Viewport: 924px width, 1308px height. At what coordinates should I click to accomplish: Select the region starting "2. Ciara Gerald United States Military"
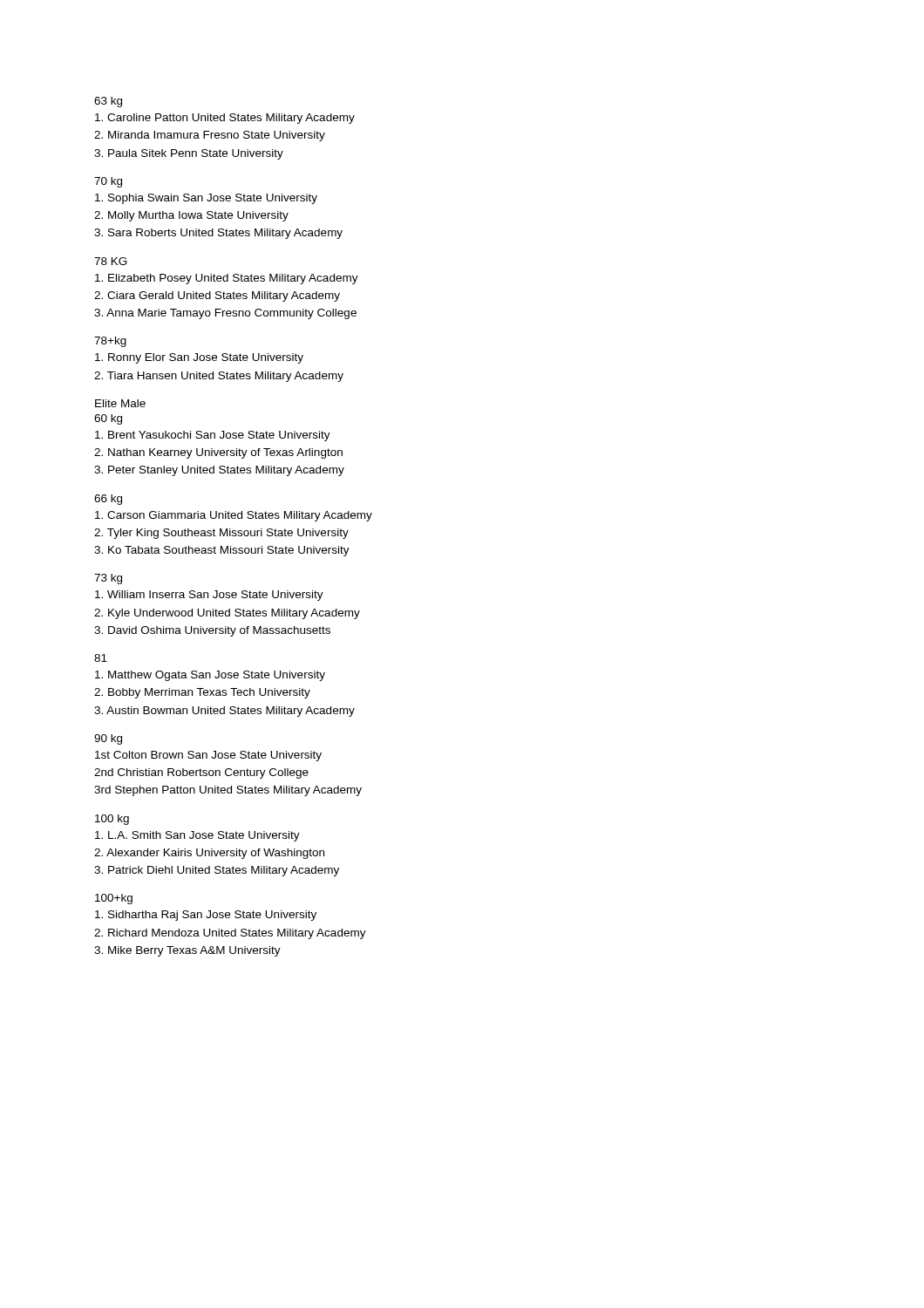click(x=217, y=296)
